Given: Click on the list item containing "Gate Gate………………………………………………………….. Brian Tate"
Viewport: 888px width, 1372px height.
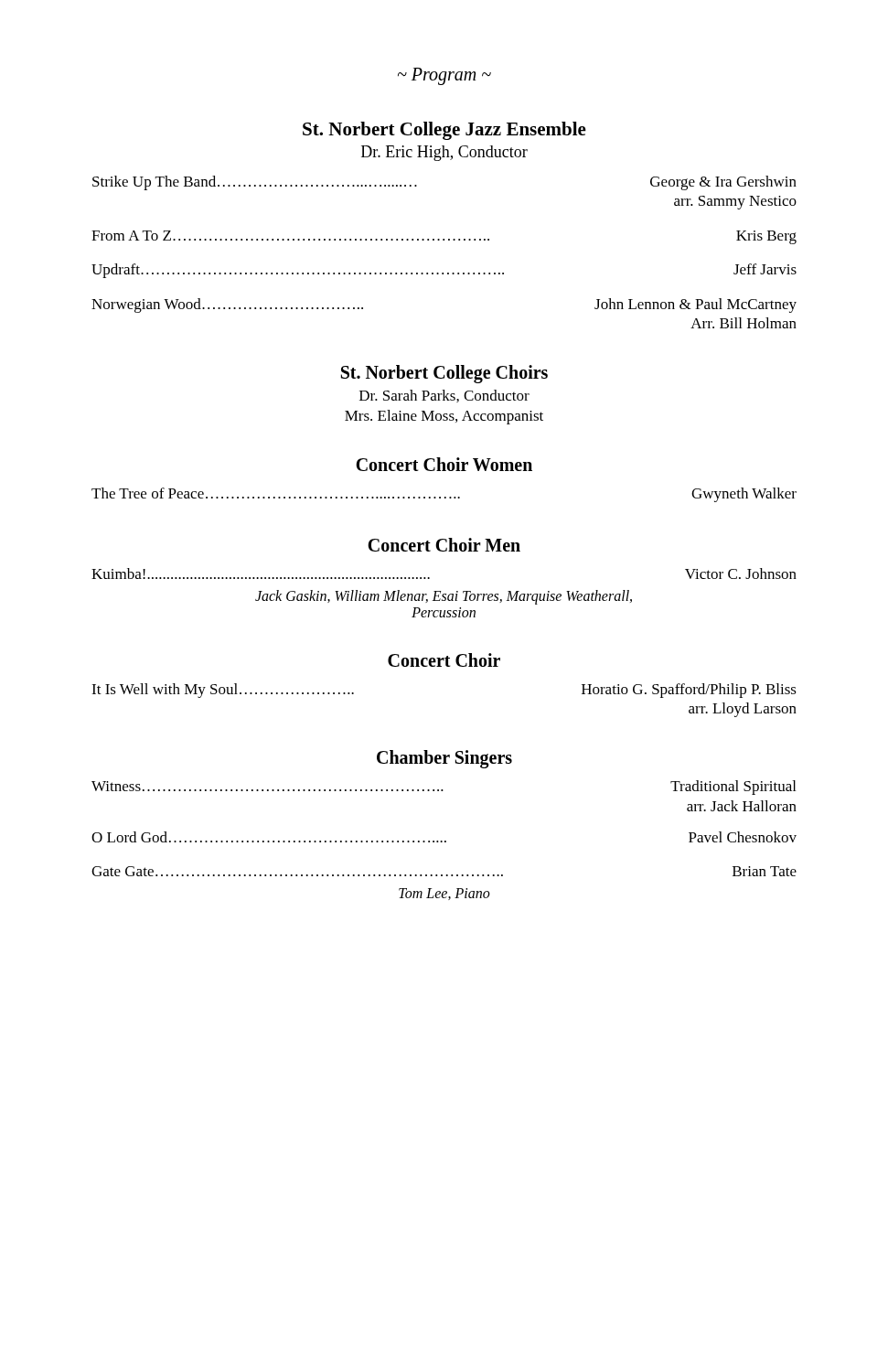Looking at the screenshot, I should click(x=444, y=871).
